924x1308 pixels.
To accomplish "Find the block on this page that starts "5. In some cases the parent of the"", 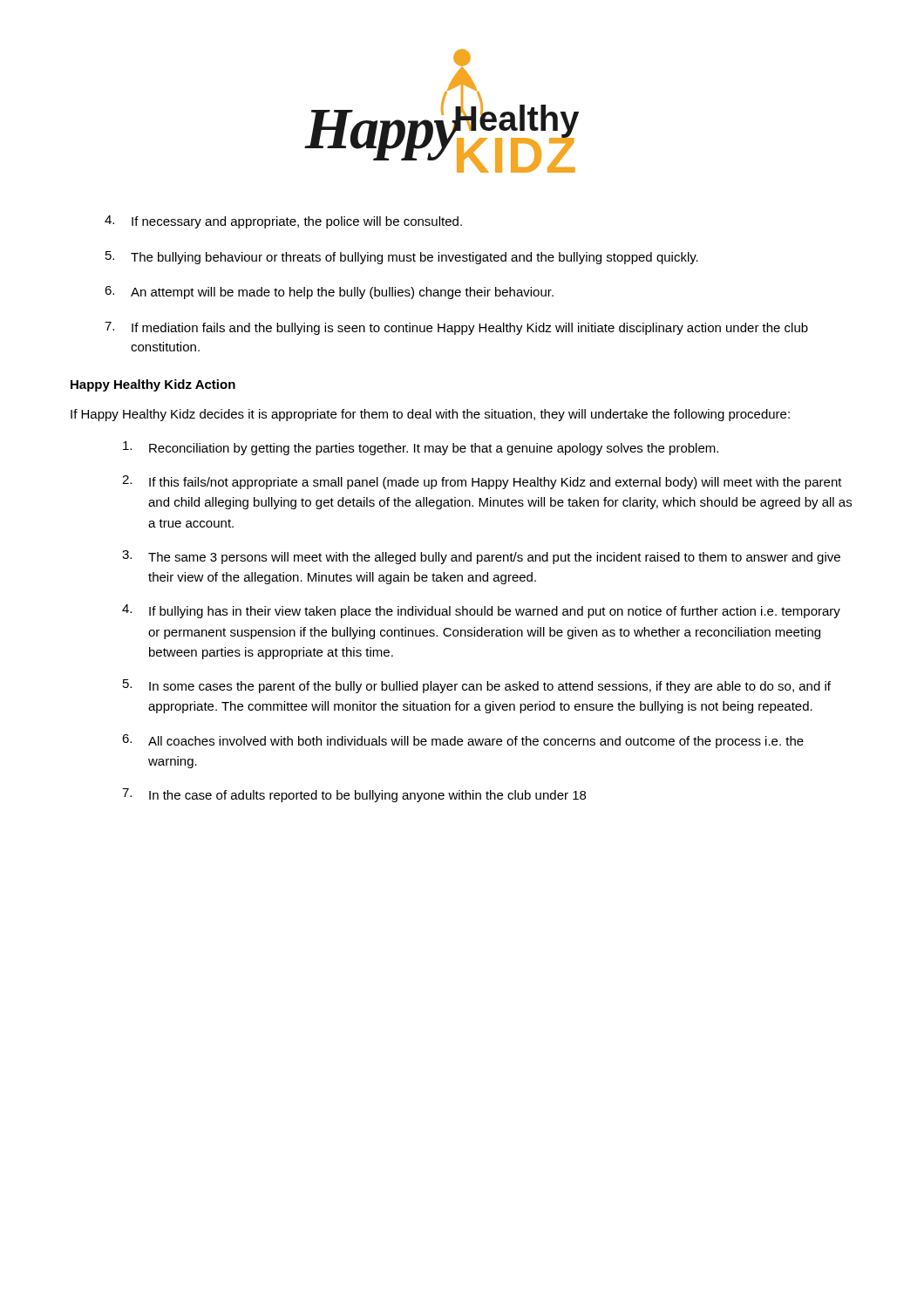I will click(488, 696).
